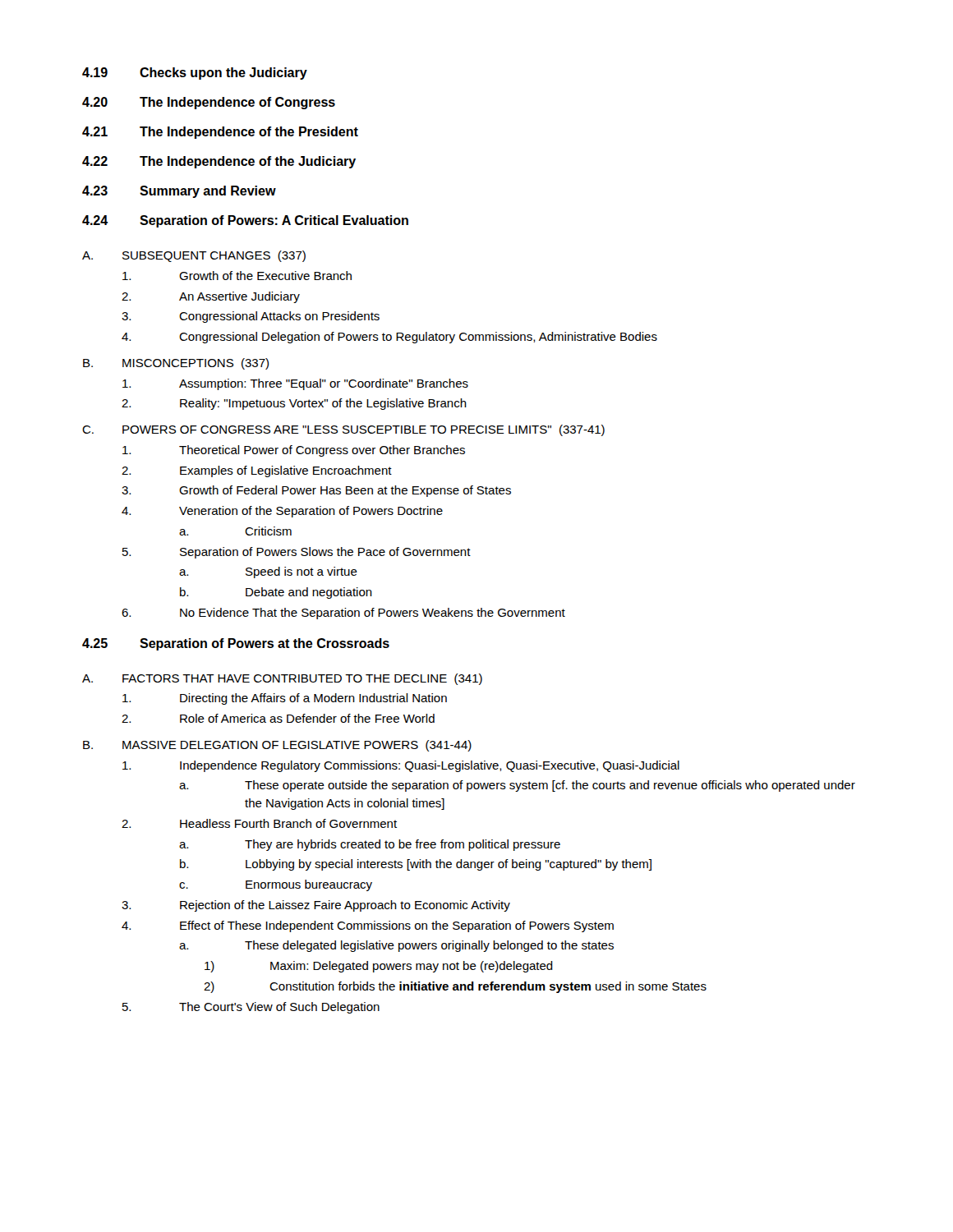
Task: Find the text block starting "A. FACTORS THAT HAVE CONTRIBUTED TO"
Action: pyautogui.click(x=282, y=679)
